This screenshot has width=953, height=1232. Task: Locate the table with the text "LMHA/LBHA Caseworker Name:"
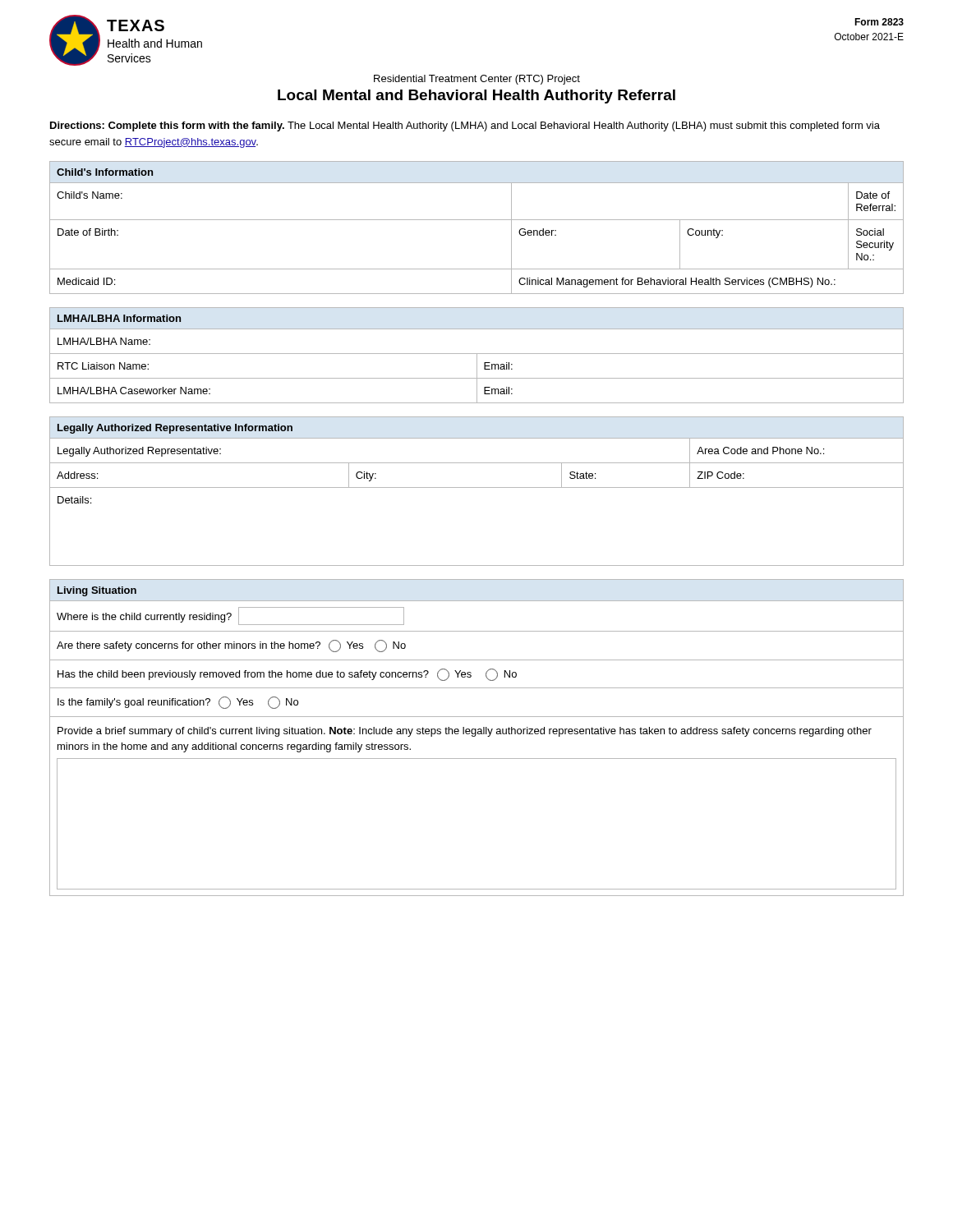476,366
